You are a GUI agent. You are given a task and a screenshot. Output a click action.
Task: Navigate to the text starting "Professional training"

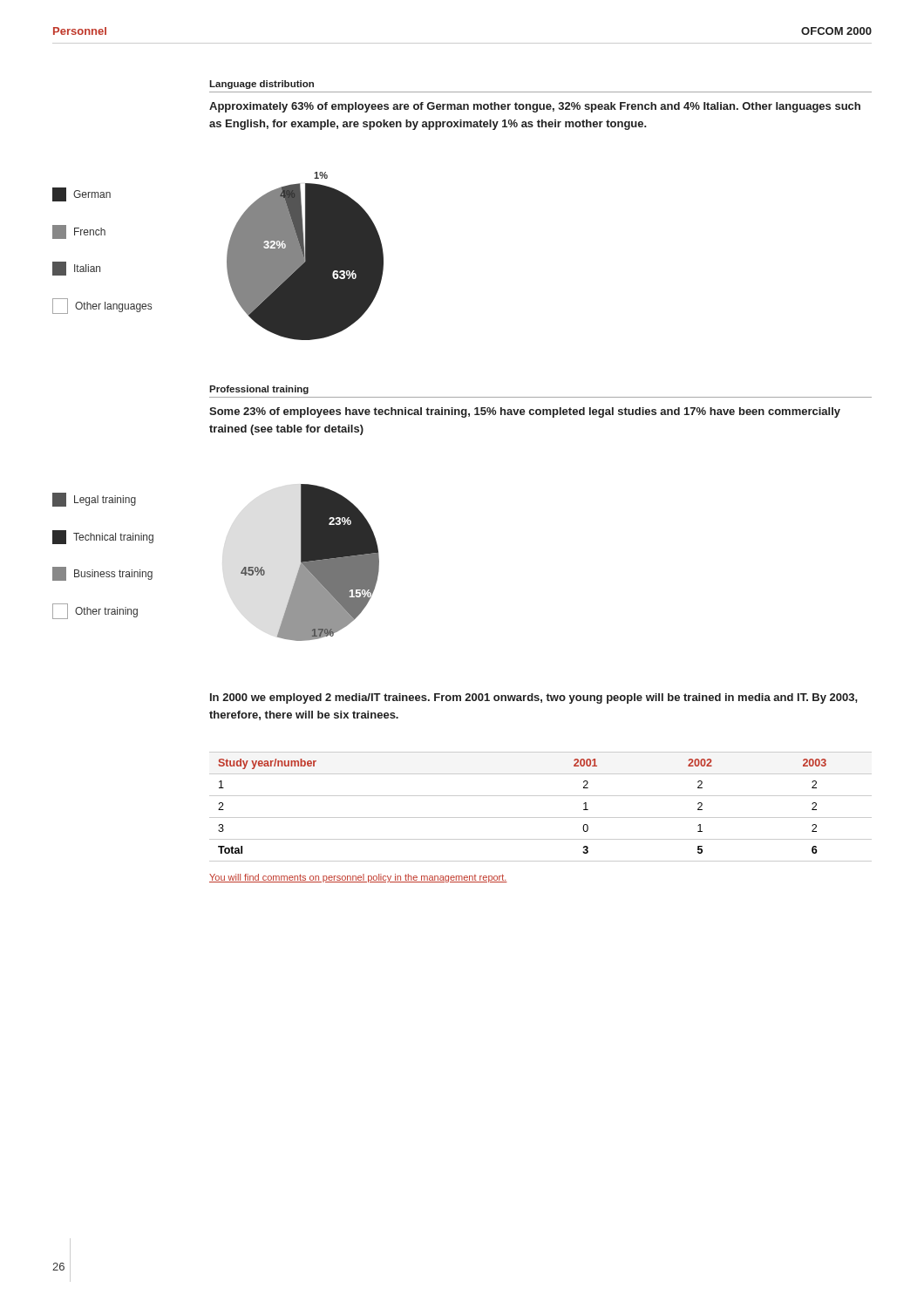[x=259, y=389]
